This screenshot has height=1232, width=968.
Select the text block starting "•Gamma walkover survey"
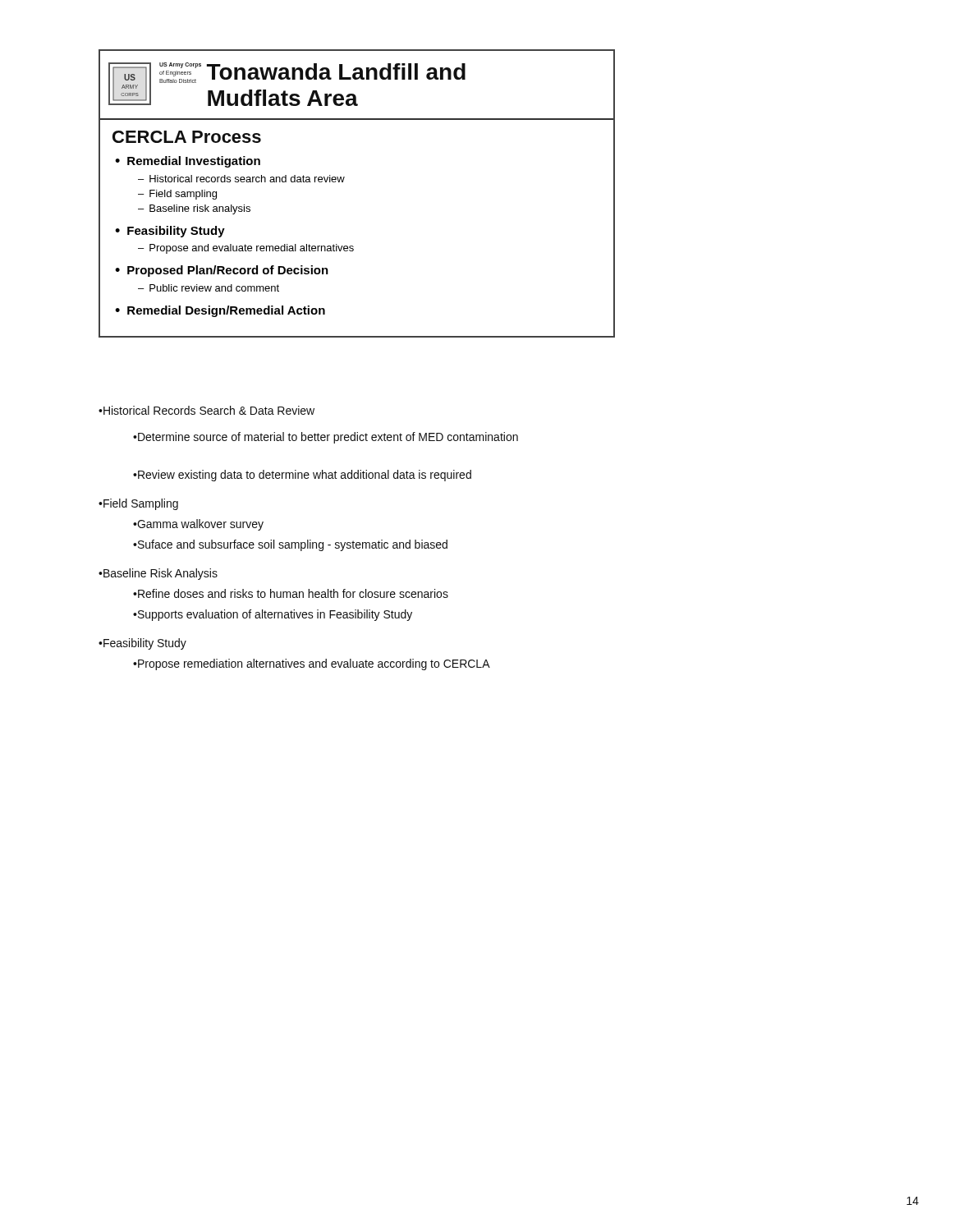(x=198, y=524)
